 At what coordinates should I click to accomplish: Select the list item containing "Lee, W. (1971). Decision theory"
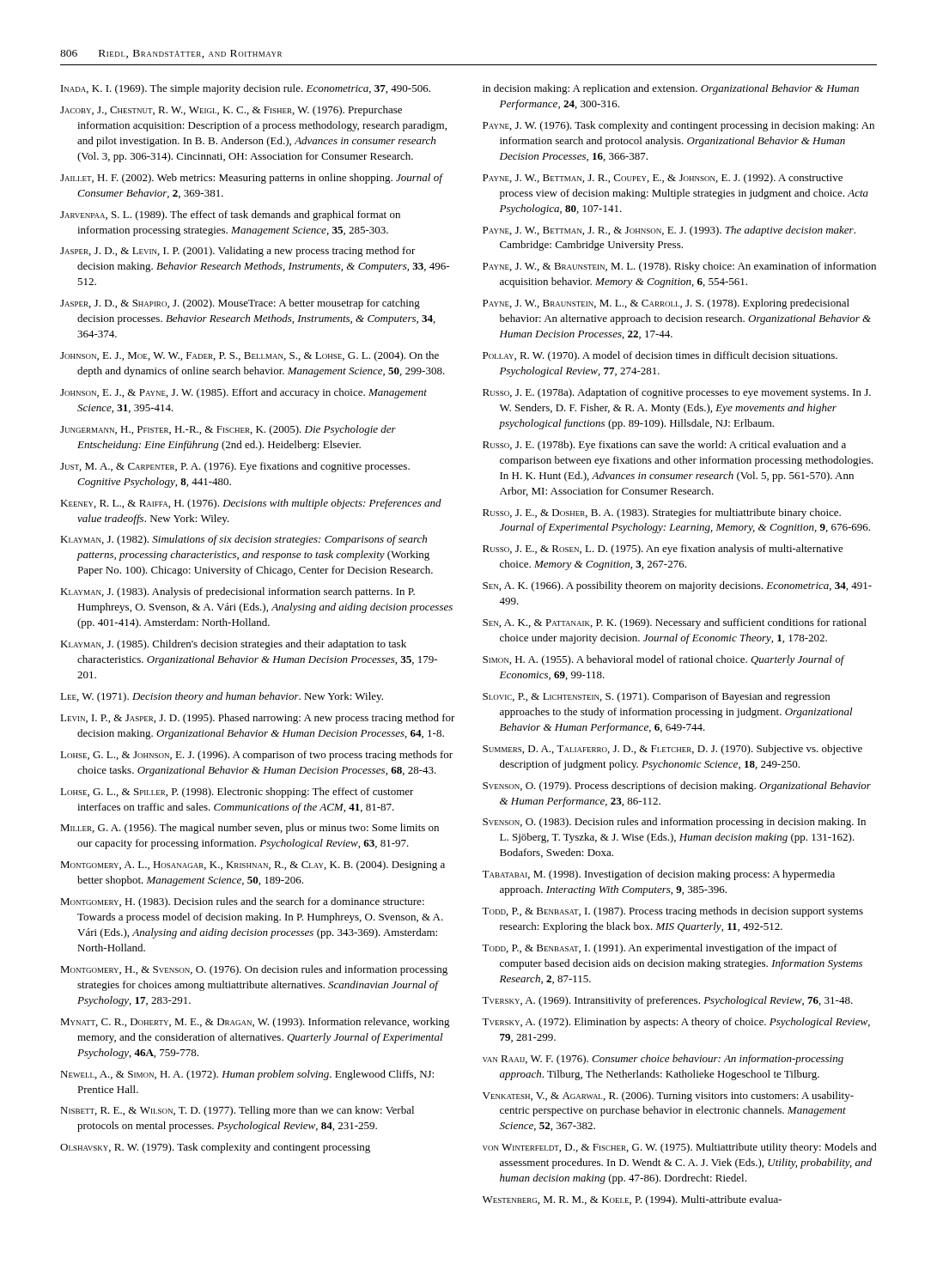[222, 696]
